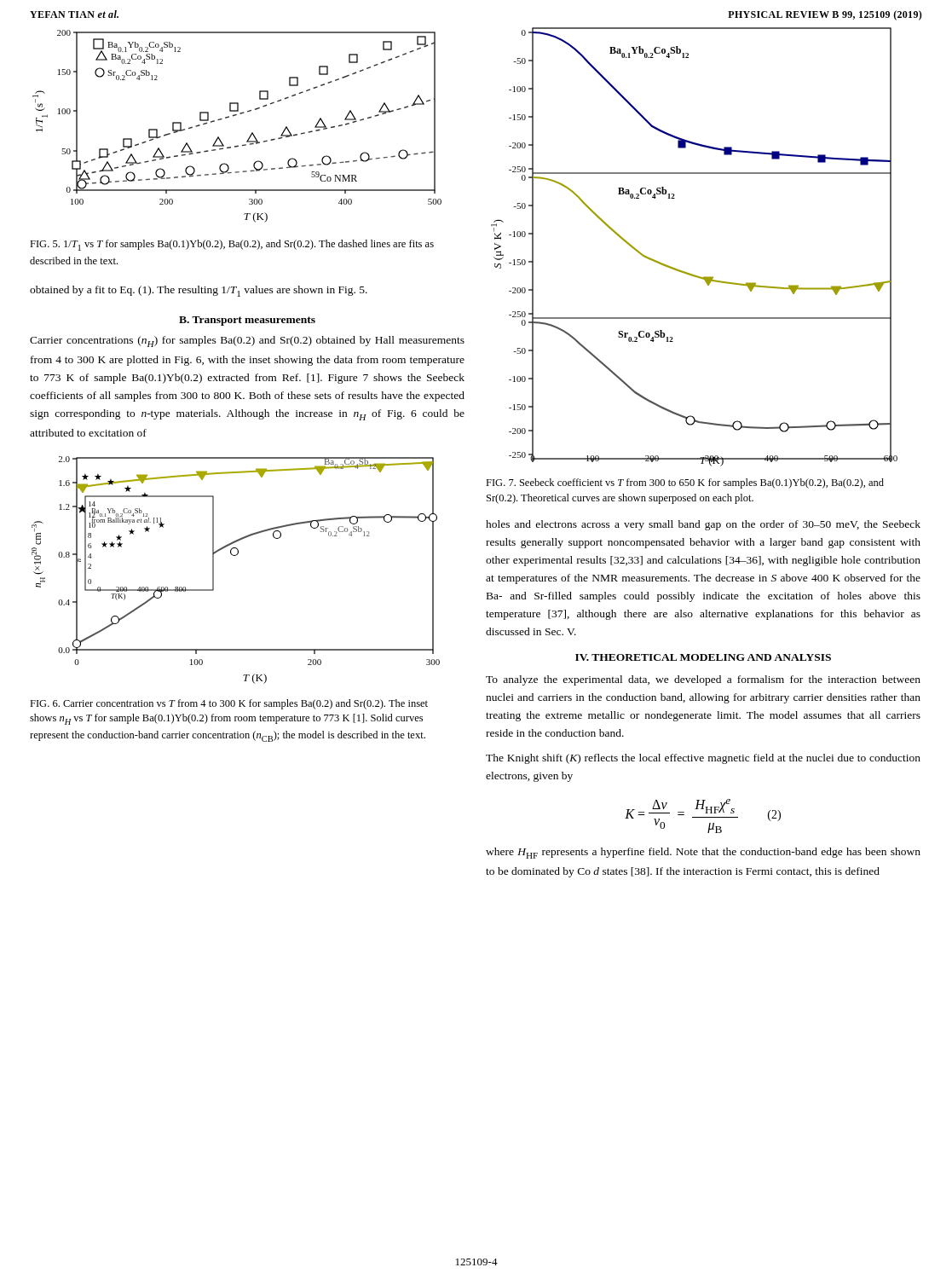Find the region starting "K = Δν"
The width and height of the screenshot is (952, 1279).
pos(703,815)
